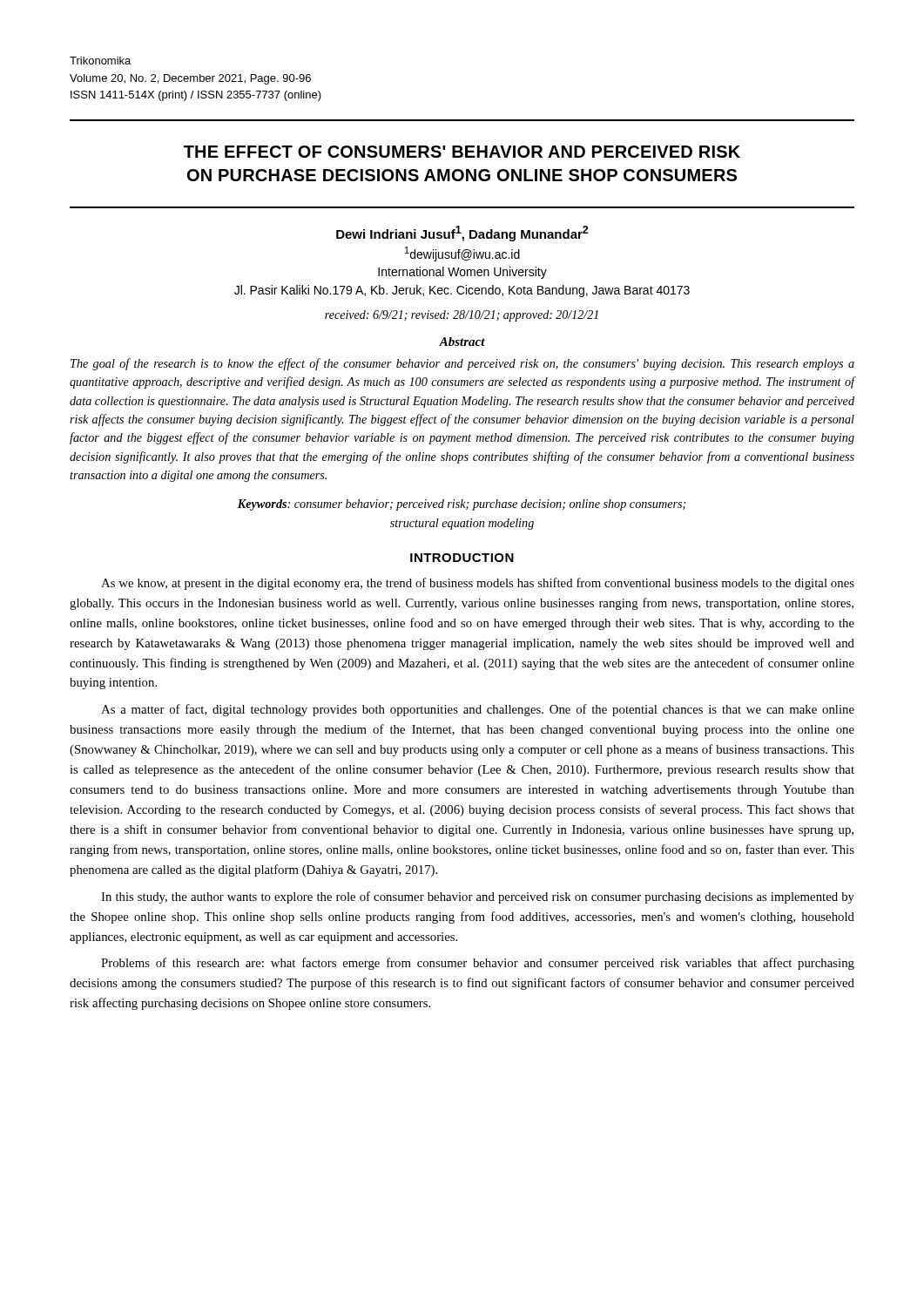Find the text block starting "As we know,"

click(x=462, y=793)
